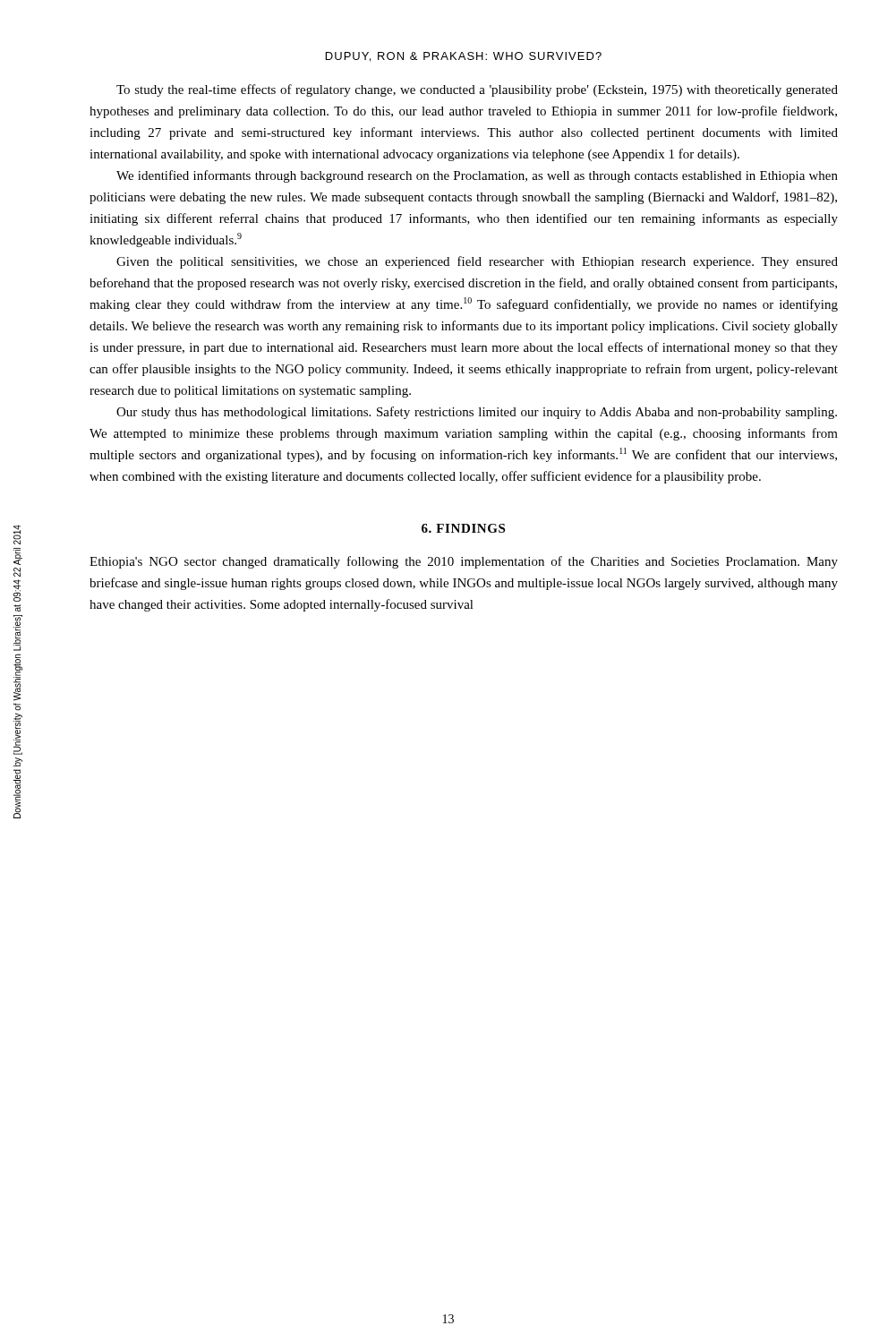Navigate to the passage starting "Ethiopia's NGO sector changed dramatically following"
The height and width of the screenshot is (1343, 896).
point(464,583)
